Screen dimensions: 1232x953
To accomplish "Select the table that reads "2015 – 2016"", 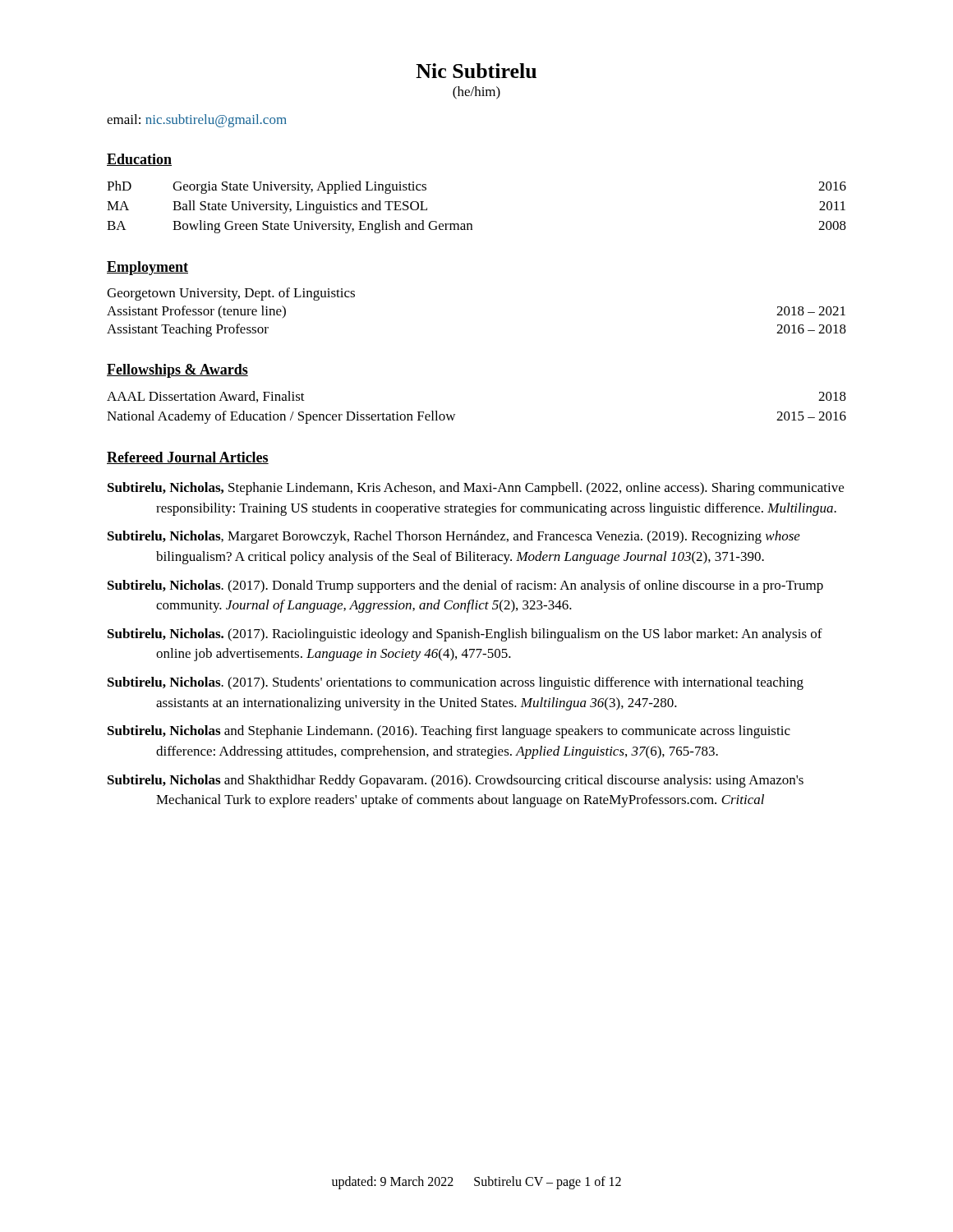I will pyautogui.click(x=476, y=407).
